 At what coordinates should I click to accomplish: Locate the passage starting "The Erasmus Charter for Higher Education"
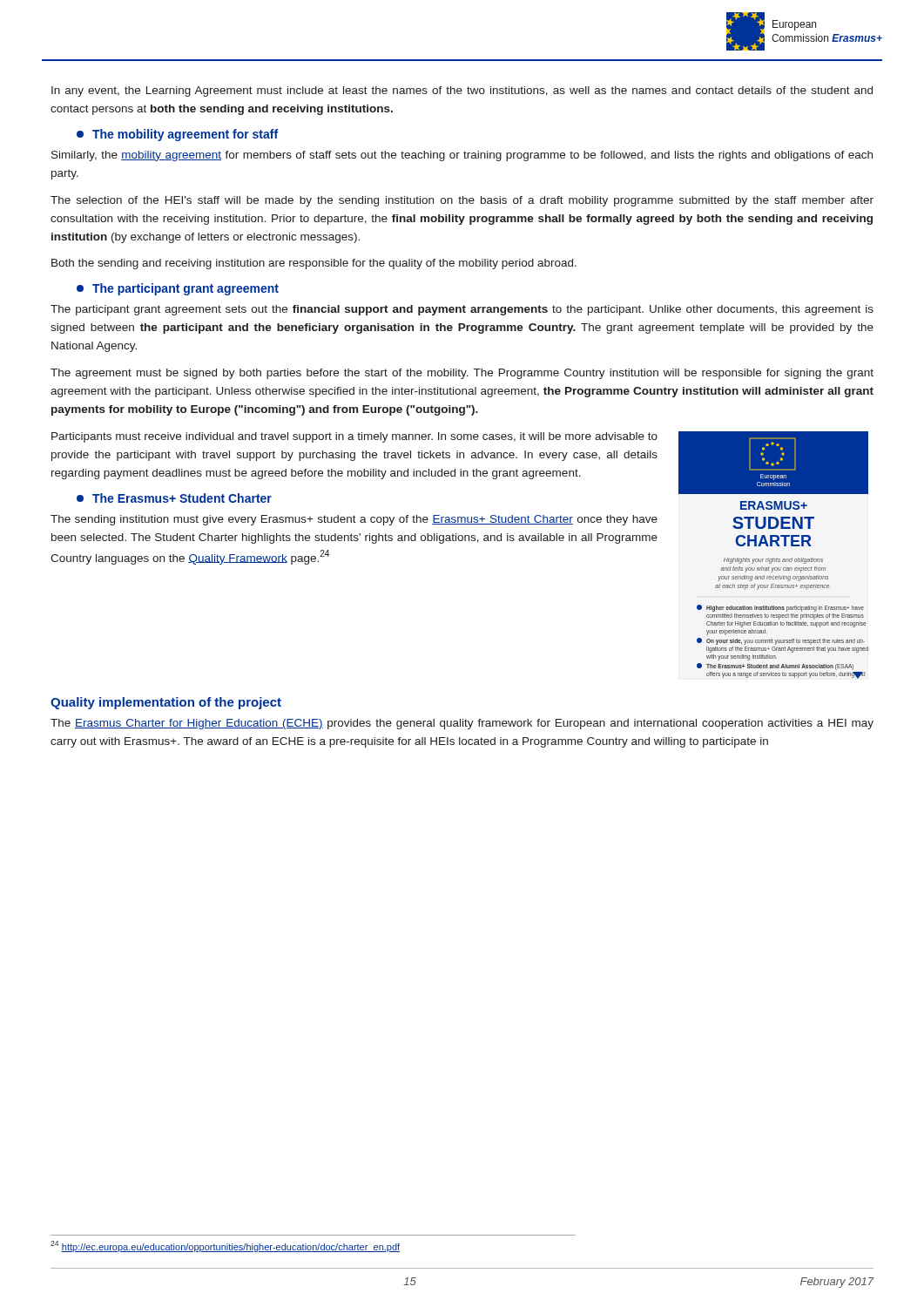point(462,733)
